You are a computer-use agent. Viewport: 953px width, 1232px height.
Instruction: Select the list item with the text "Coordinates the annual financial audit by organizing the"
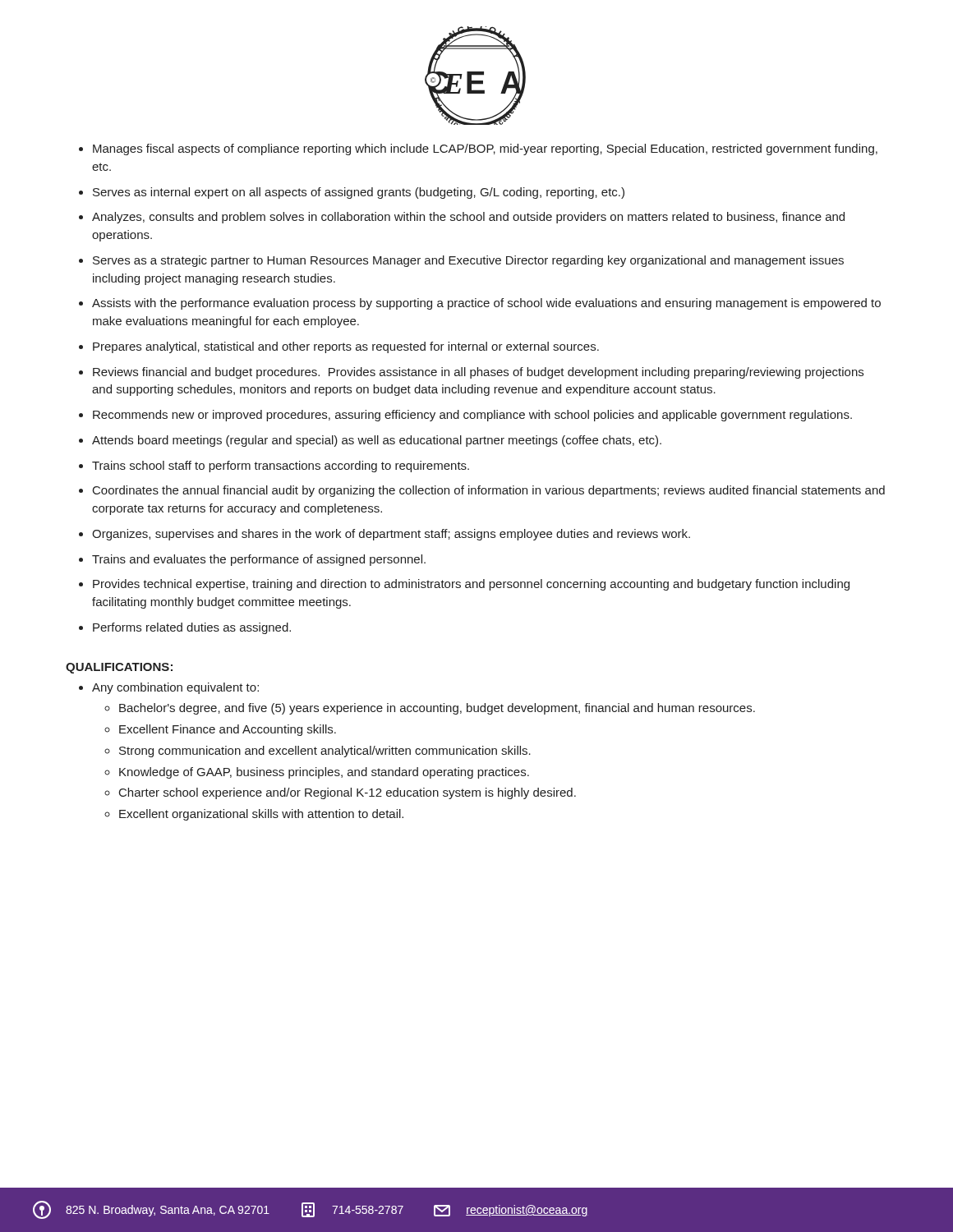tap(489, 499)
